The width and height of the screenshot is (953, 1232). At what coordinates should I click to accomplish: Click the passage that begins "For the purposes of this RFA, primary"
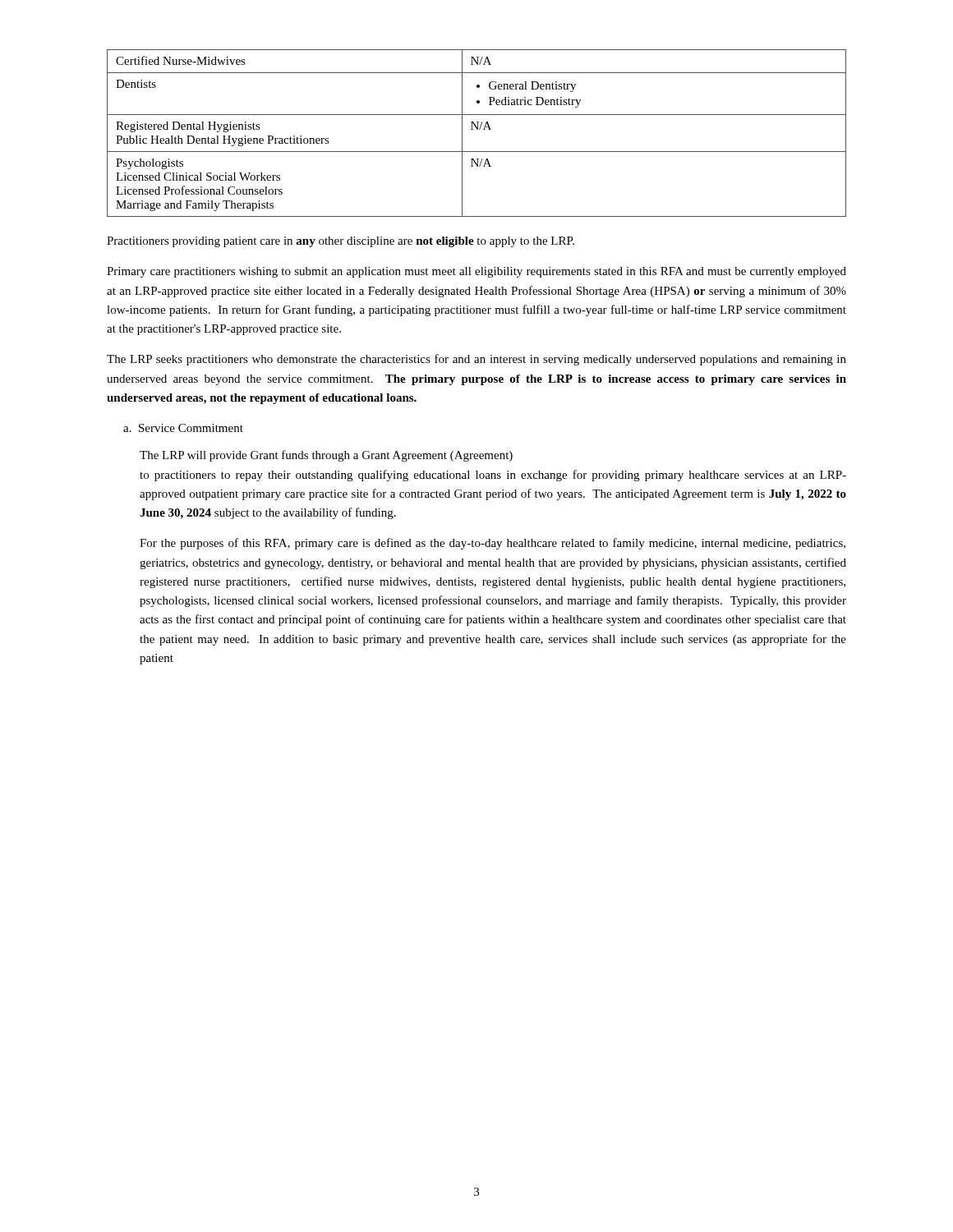tap(493, 600)
